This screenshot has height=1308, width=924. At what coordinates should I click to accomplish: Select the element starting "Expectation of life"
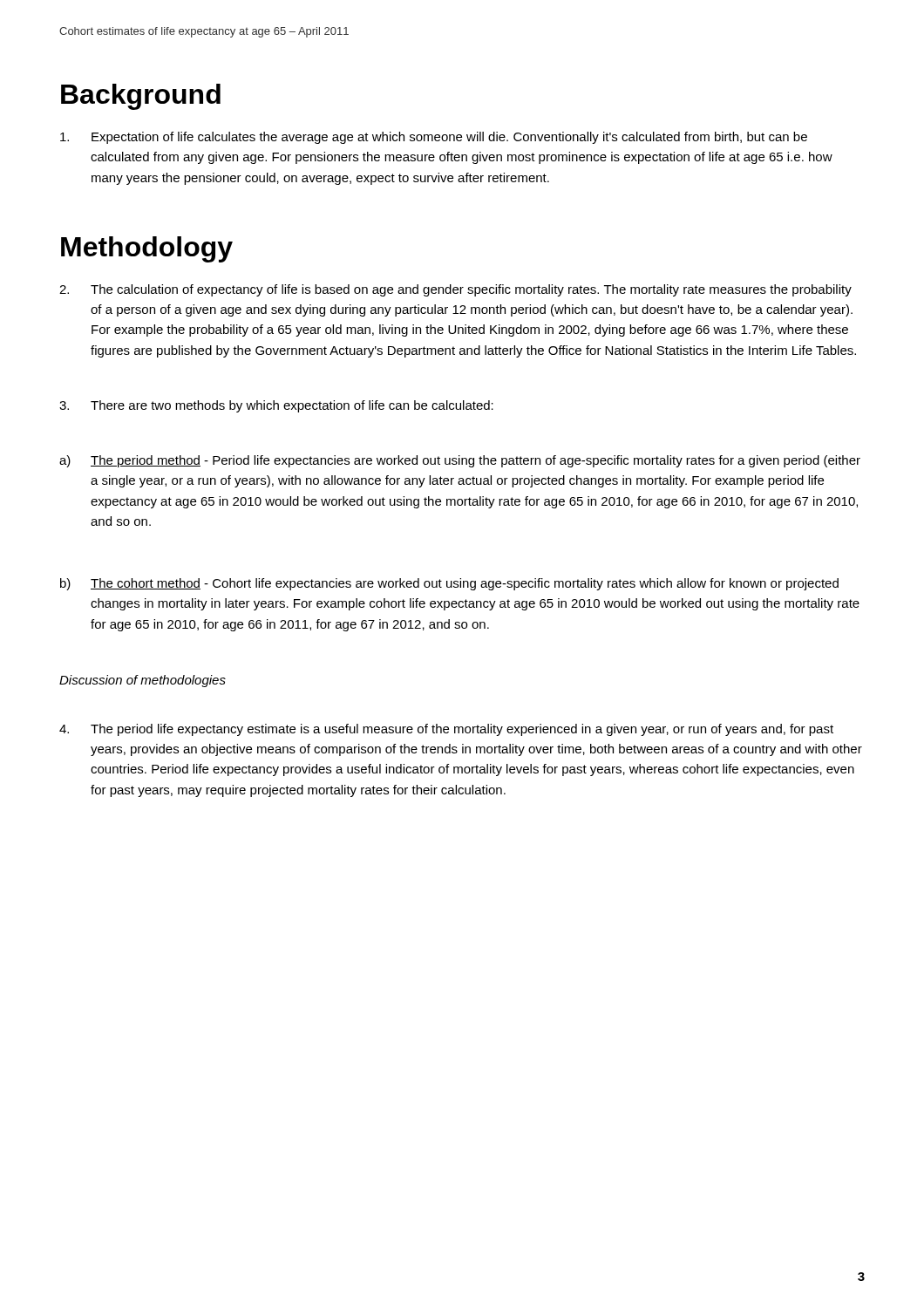[462, 157]
